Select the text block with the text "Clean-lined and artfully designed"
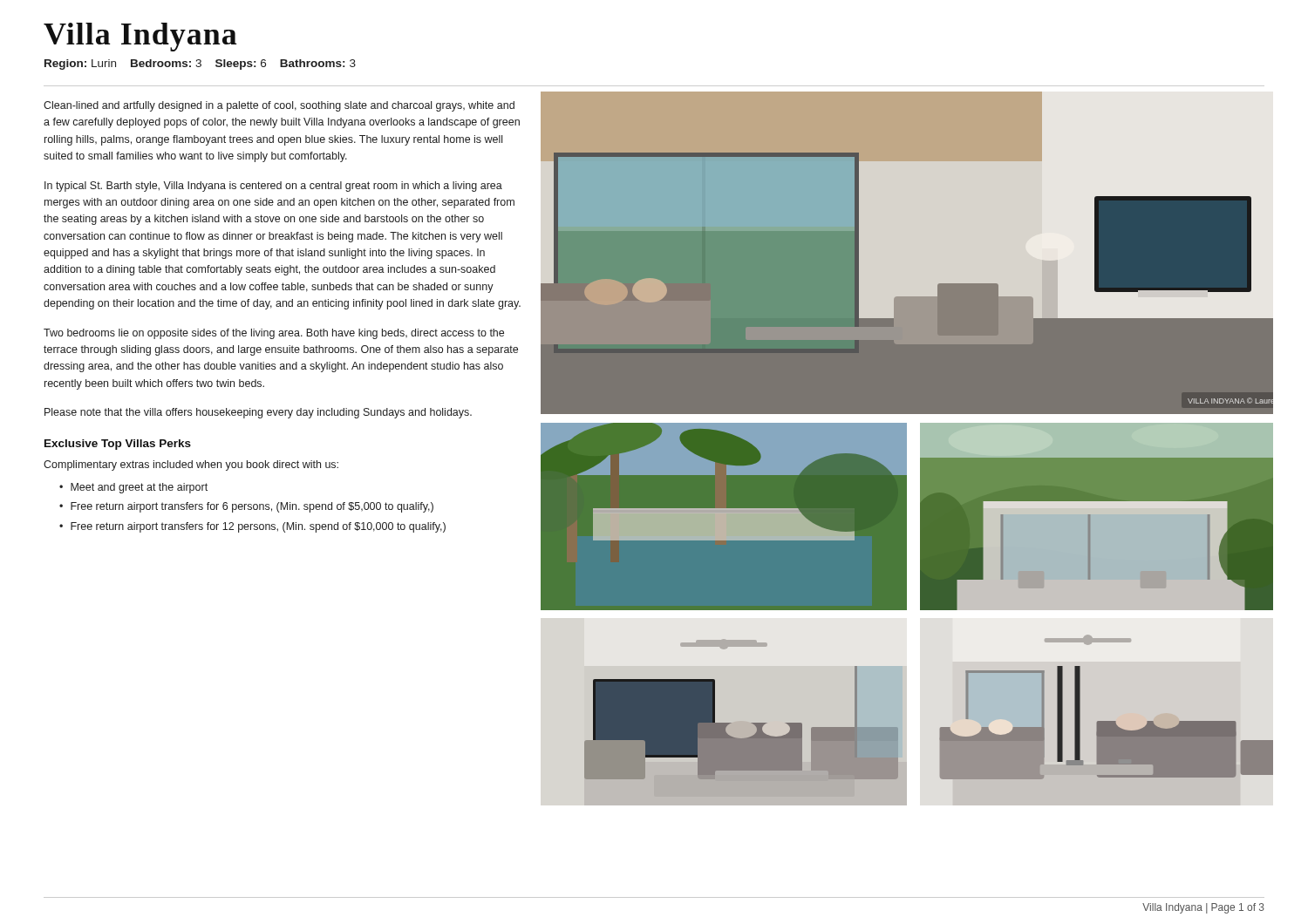This screenshot has width=1308, height=924. pos(282,131)
